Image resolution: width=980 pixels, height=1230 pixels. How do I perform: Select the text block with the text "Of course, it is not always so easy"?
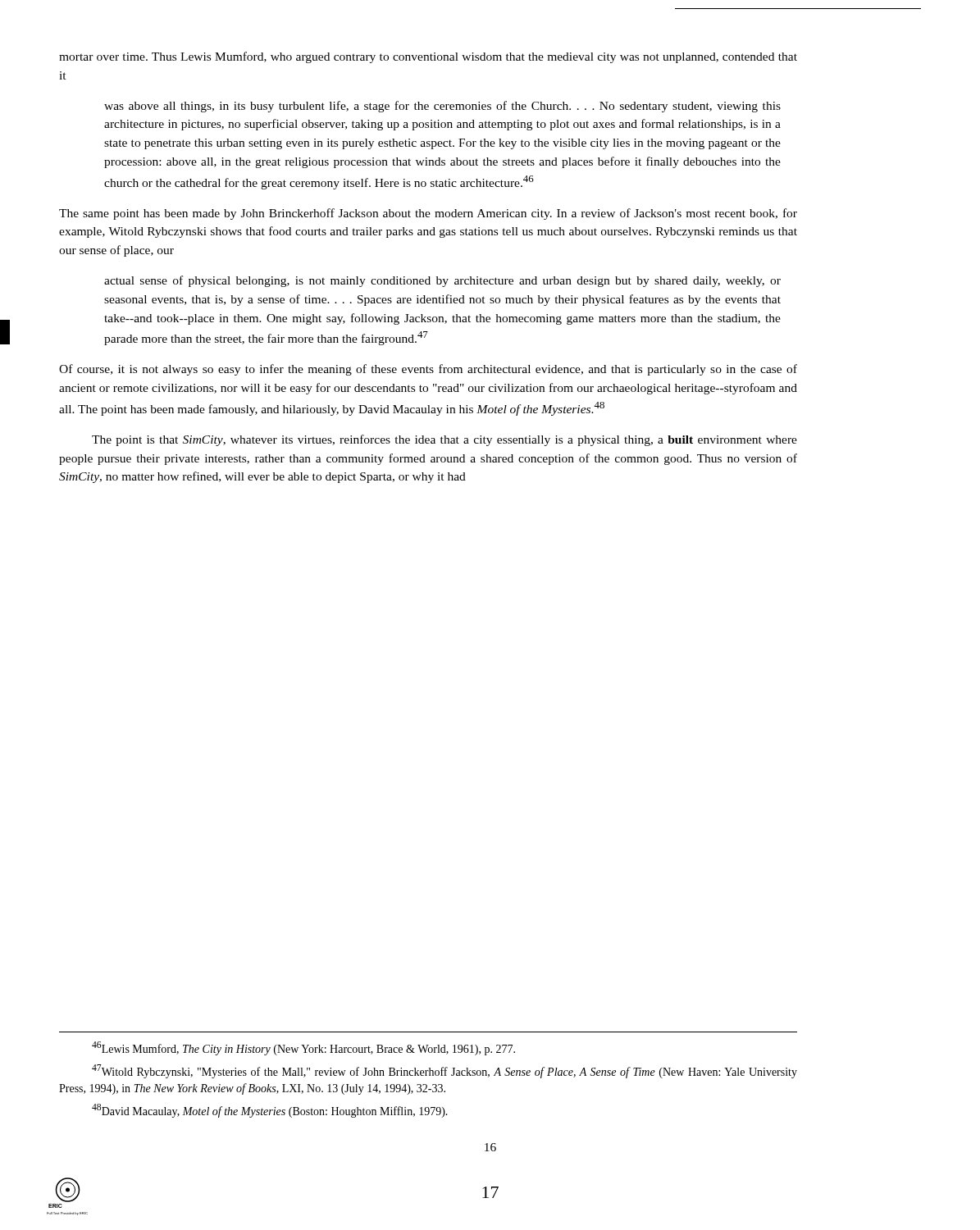click(x=428, y=389)
